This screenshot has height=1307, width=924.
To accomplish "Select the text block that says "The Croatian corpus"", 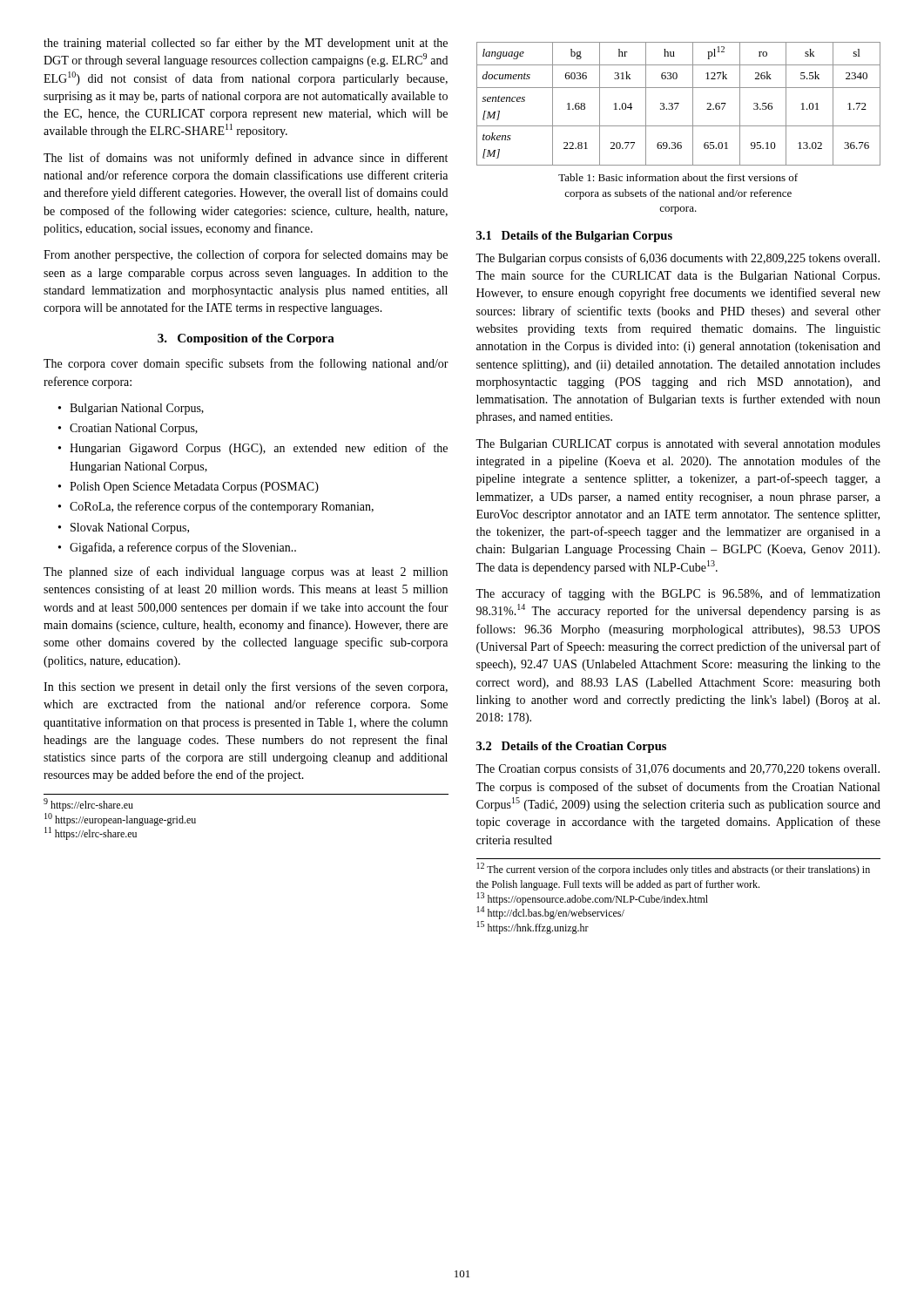I will [678, 805].
